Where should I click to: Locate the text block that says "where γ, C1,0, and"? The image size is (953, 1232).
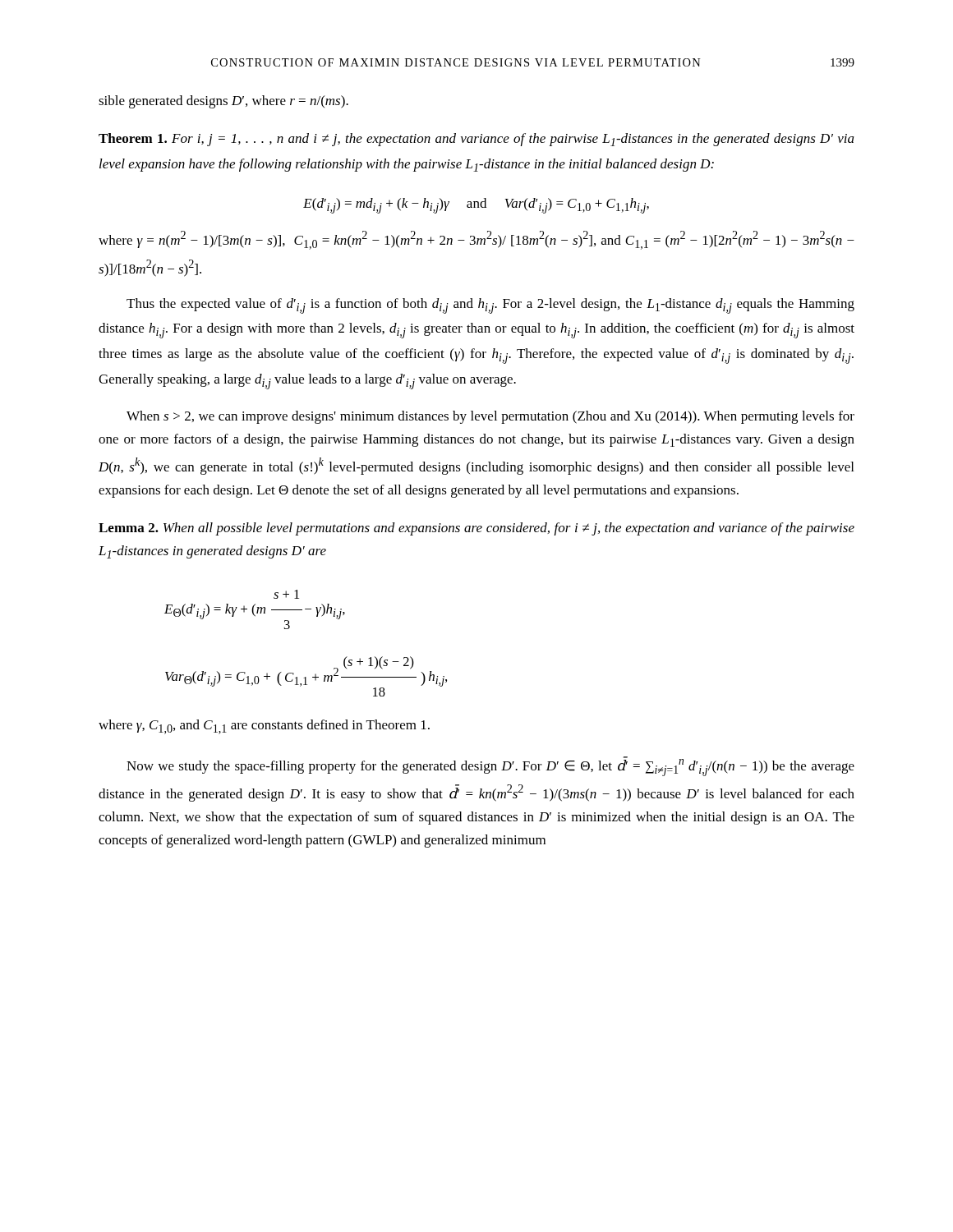(x=264, y=726)
